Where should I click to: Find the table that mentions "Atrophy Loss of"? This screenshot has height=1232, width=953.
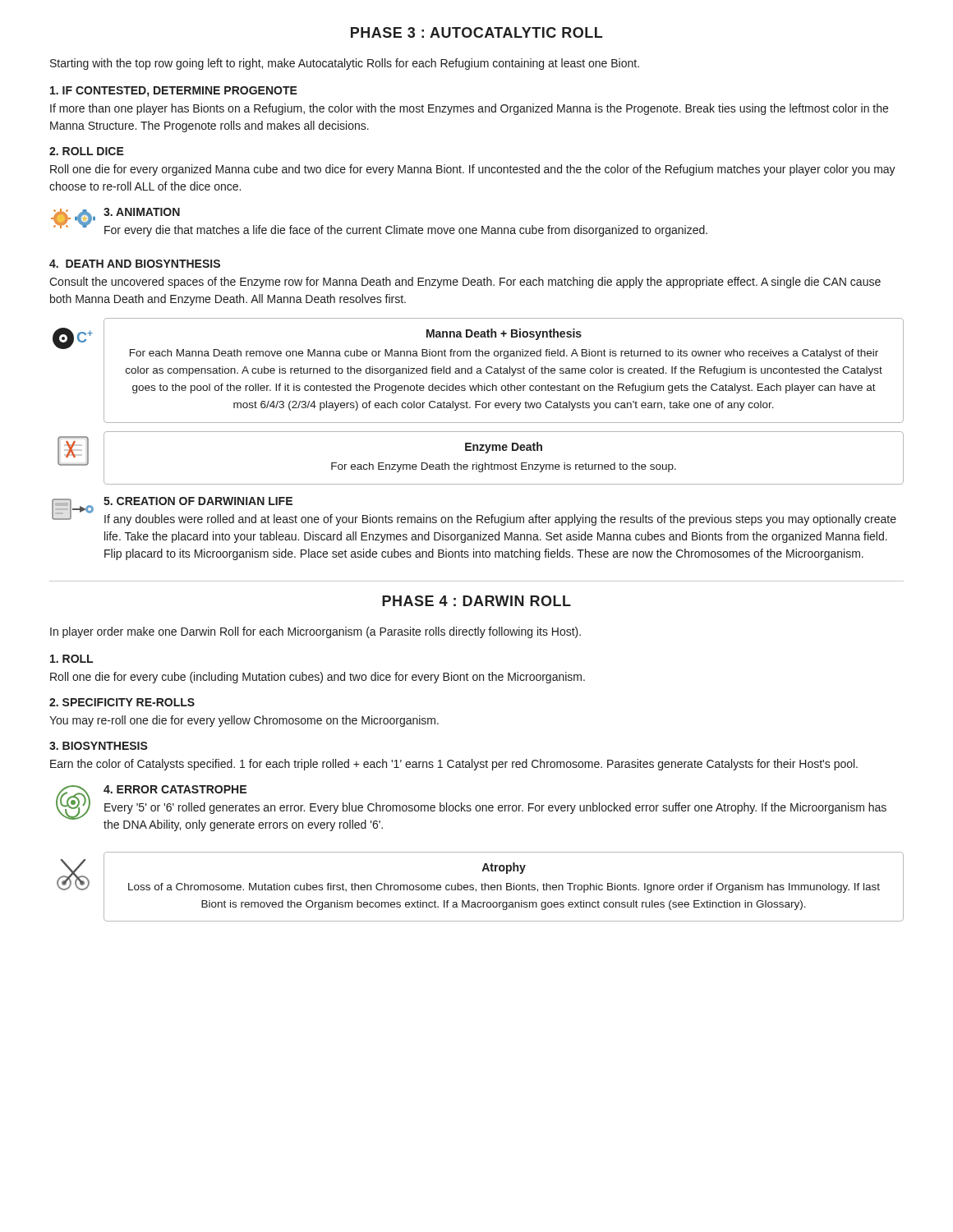click(x=504, y=887)
